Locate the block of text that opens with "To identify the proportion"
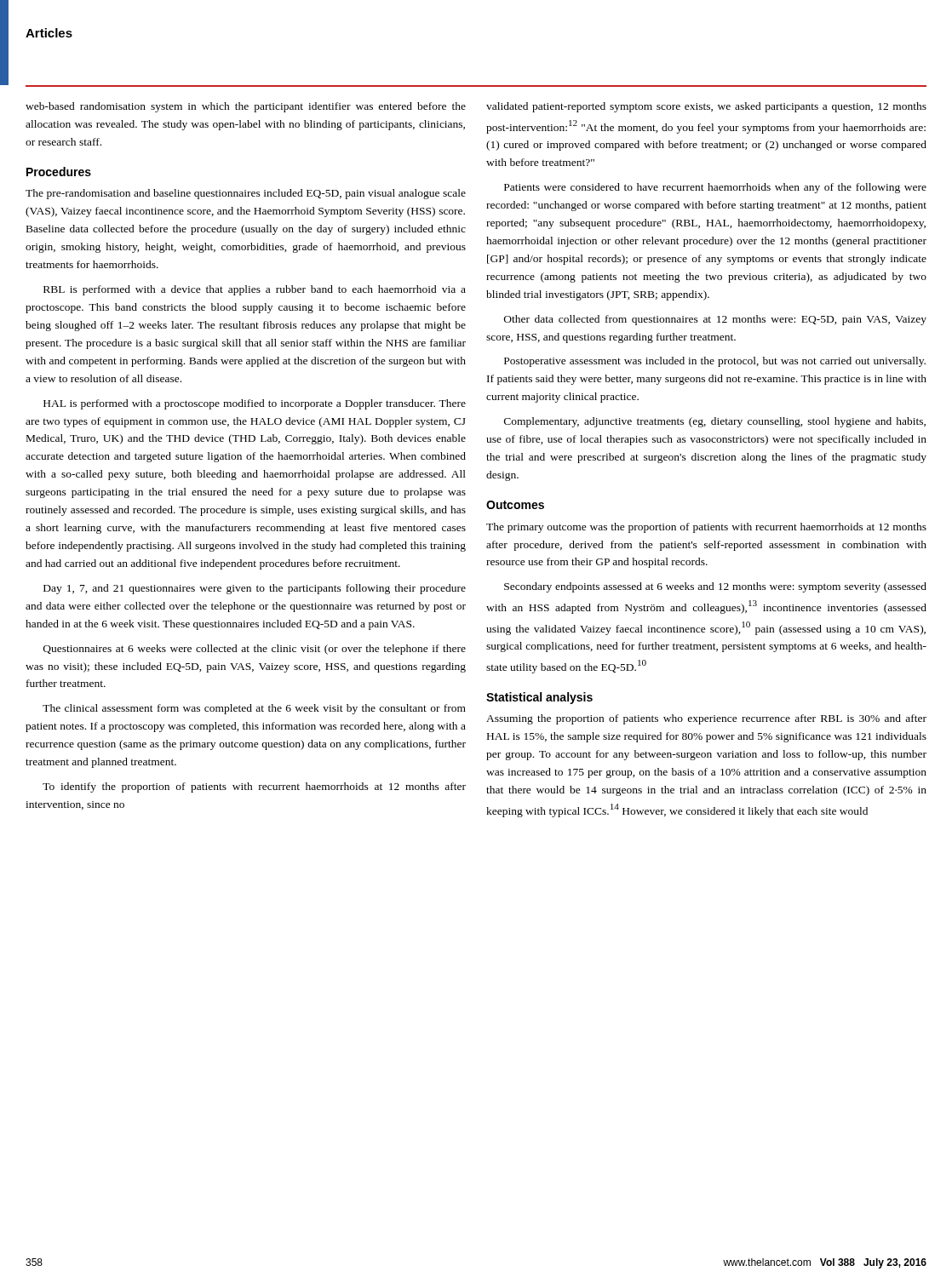This screenshot has width=952, height=1277. click(x=246, y=796)
